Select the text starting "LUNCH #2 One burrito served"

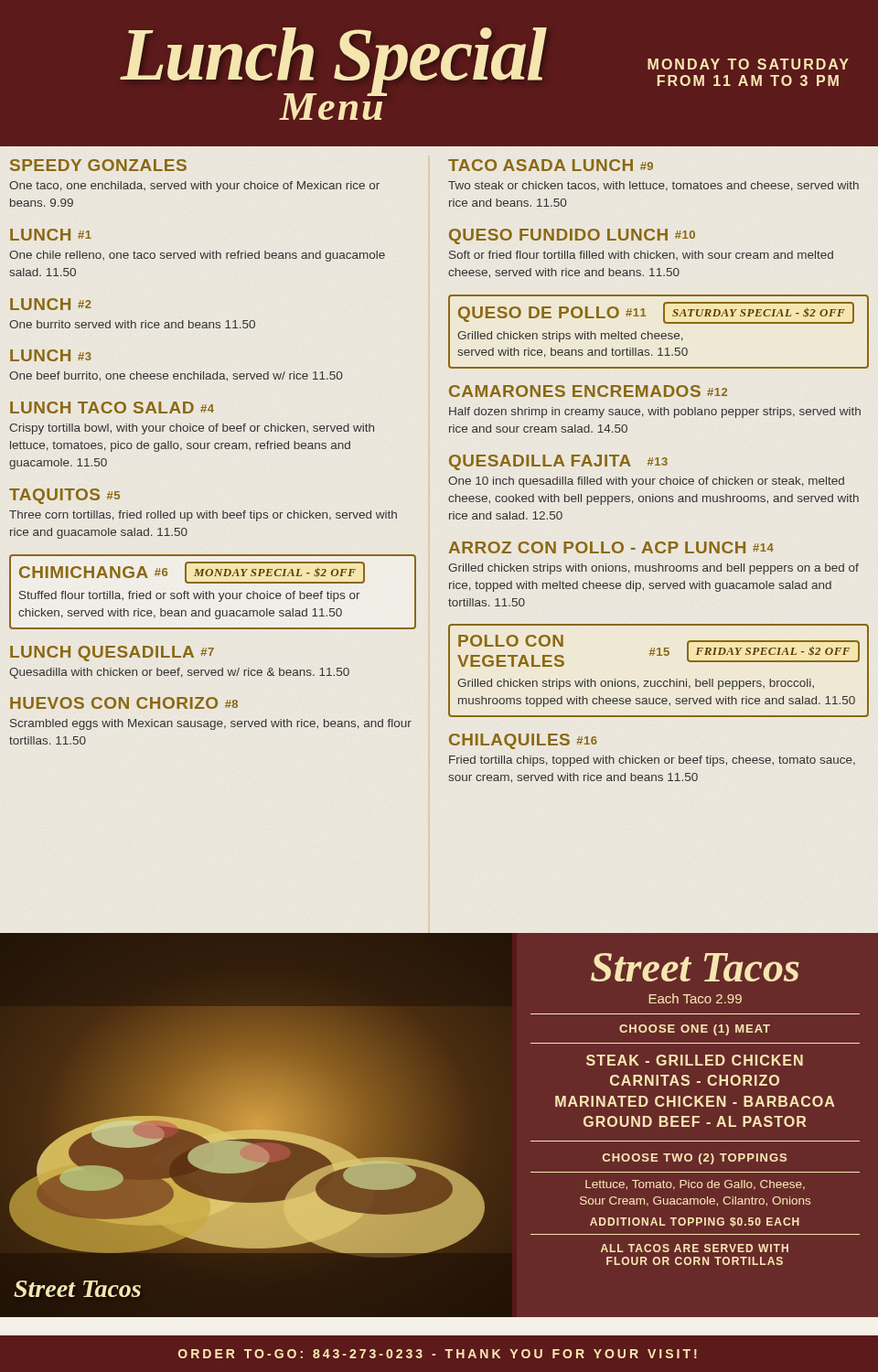tap(213, 314)
